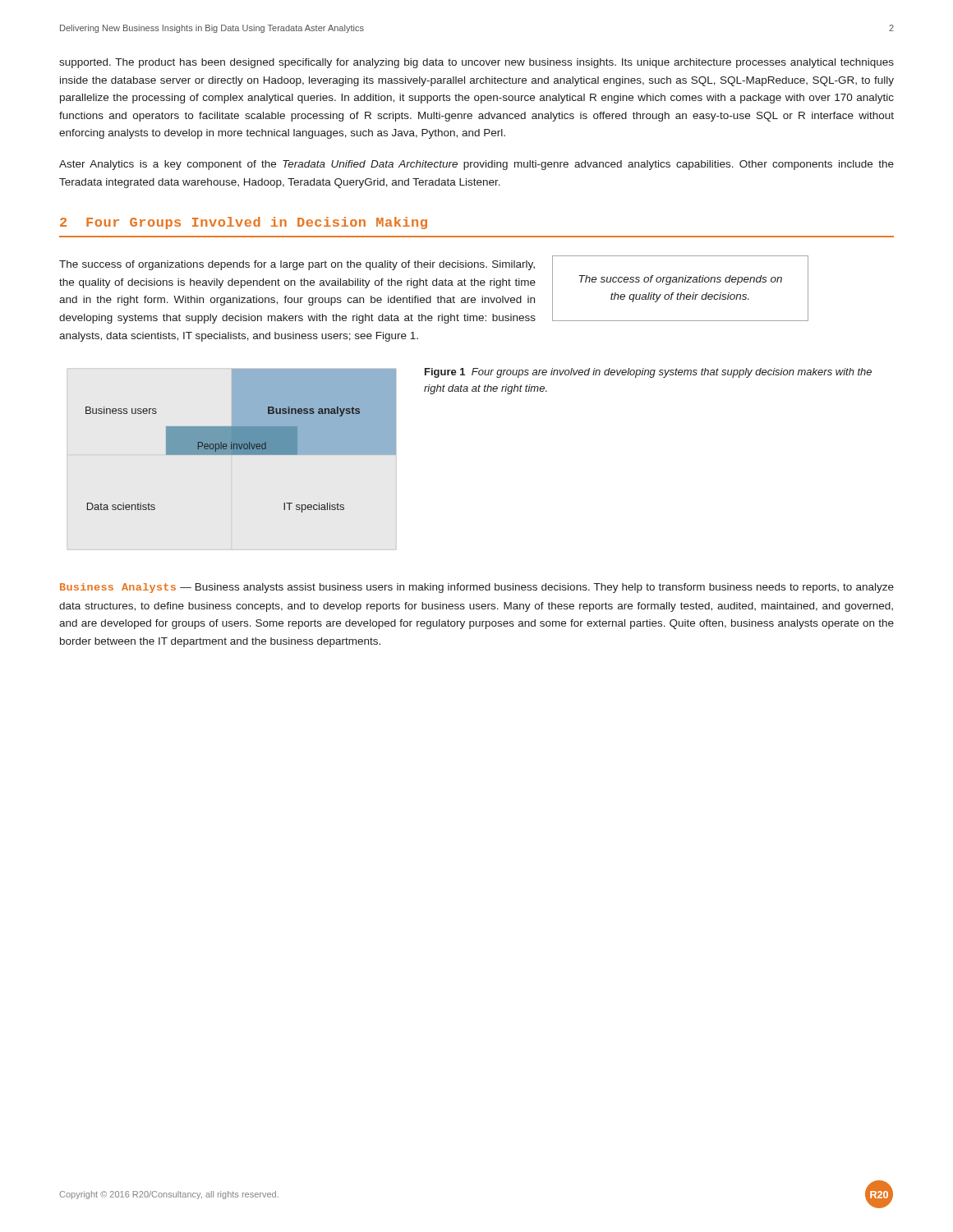Click the passage that begins "Business Analysts — Business analysts assist"

point(476,614)
